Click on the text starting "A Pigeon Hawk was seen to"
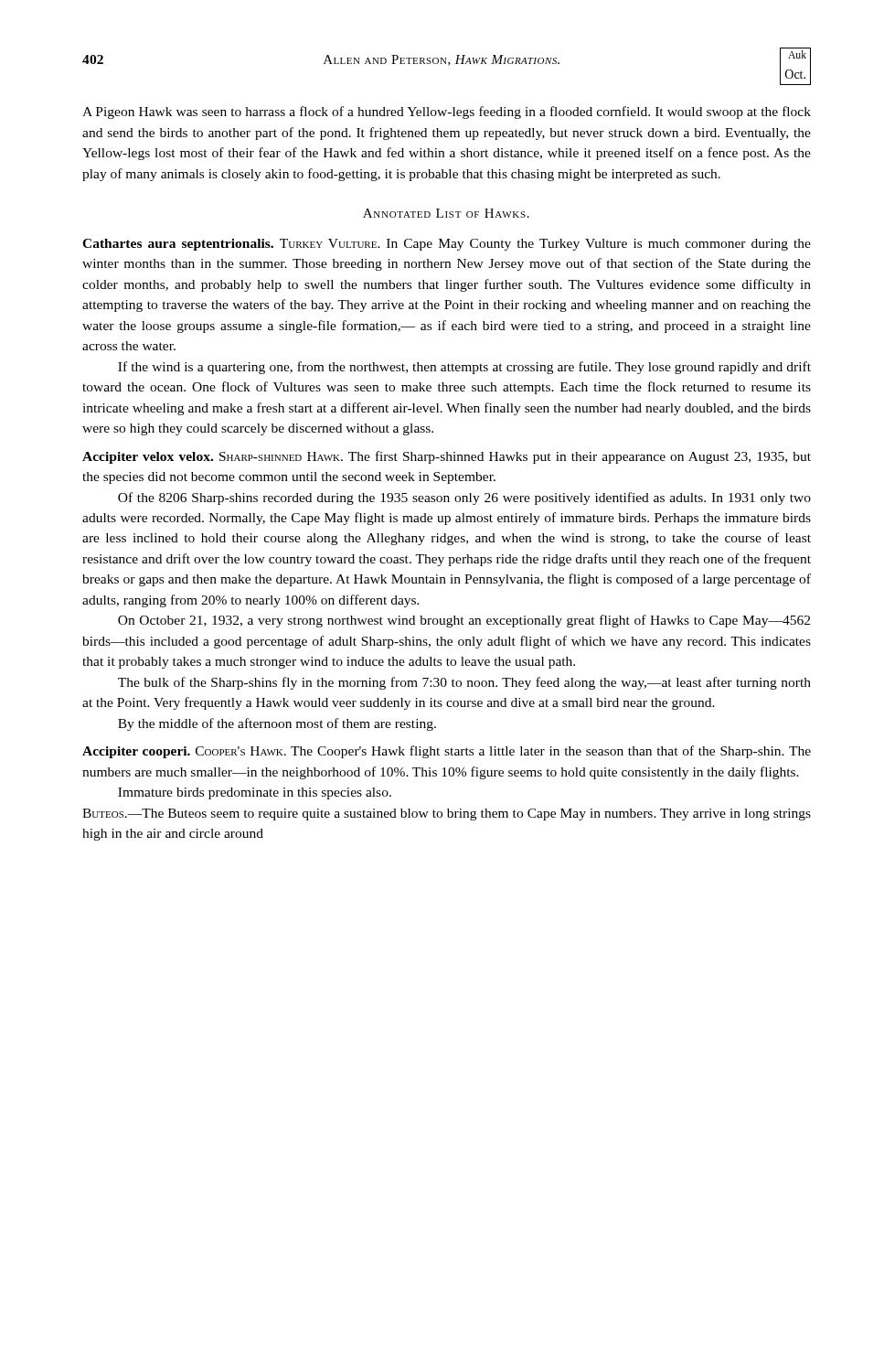This screenshot has width=884, height=1372. [447, 143]
